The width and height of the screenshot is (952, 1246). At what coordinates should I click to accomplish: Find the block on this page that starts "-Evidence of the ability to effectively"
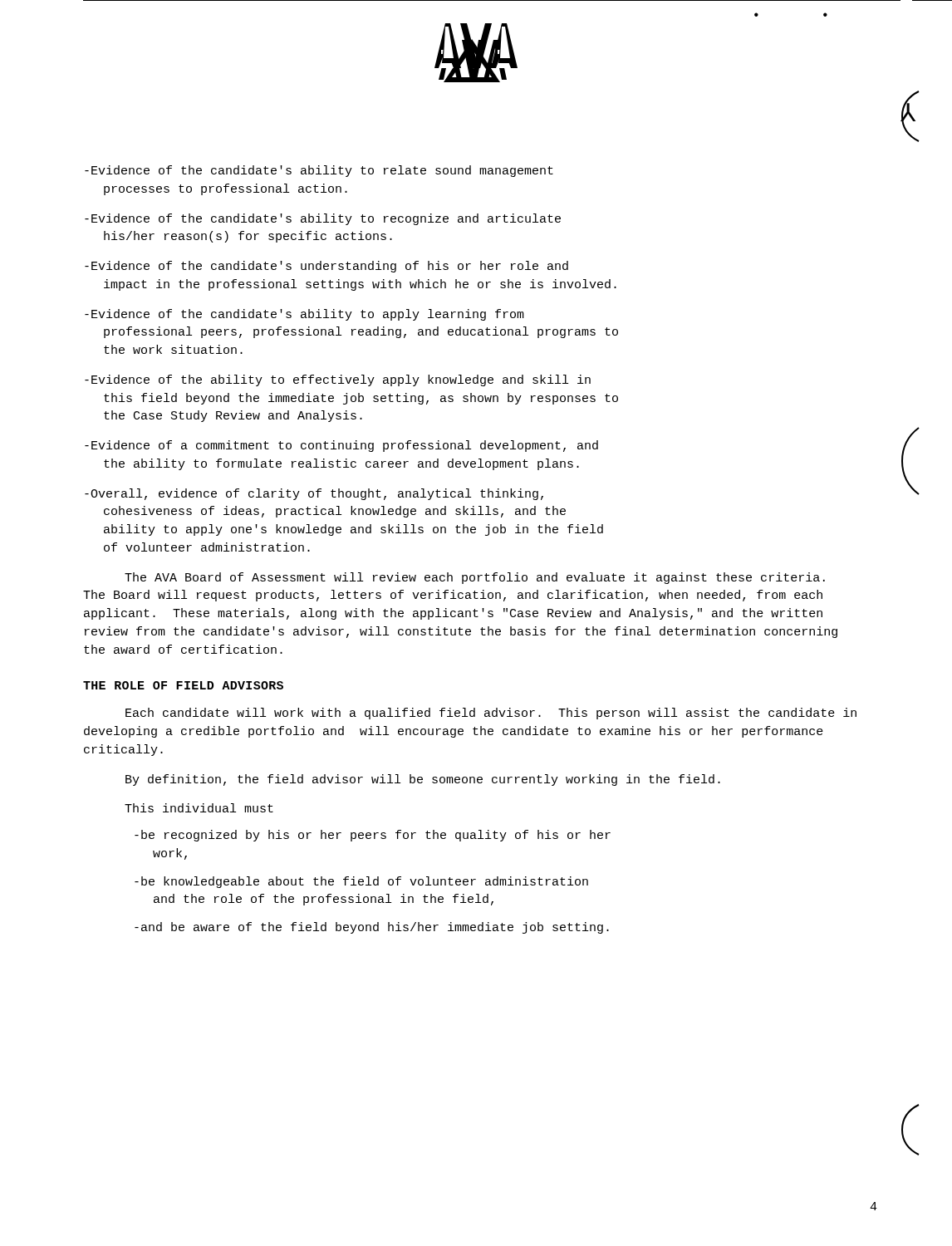351,399
